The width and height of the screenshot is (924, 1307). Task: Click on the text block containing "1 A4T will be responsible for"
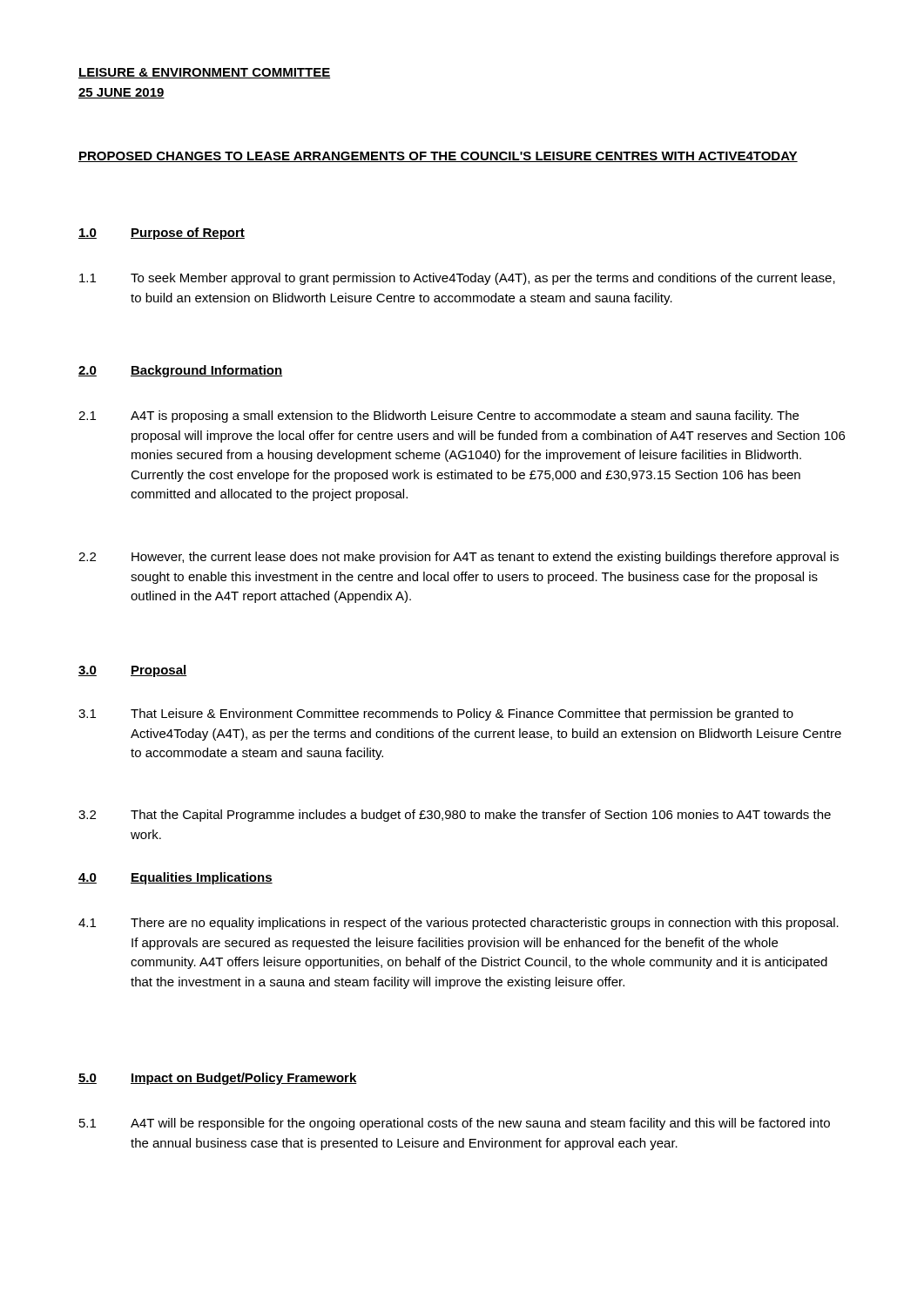(462, 1133)
